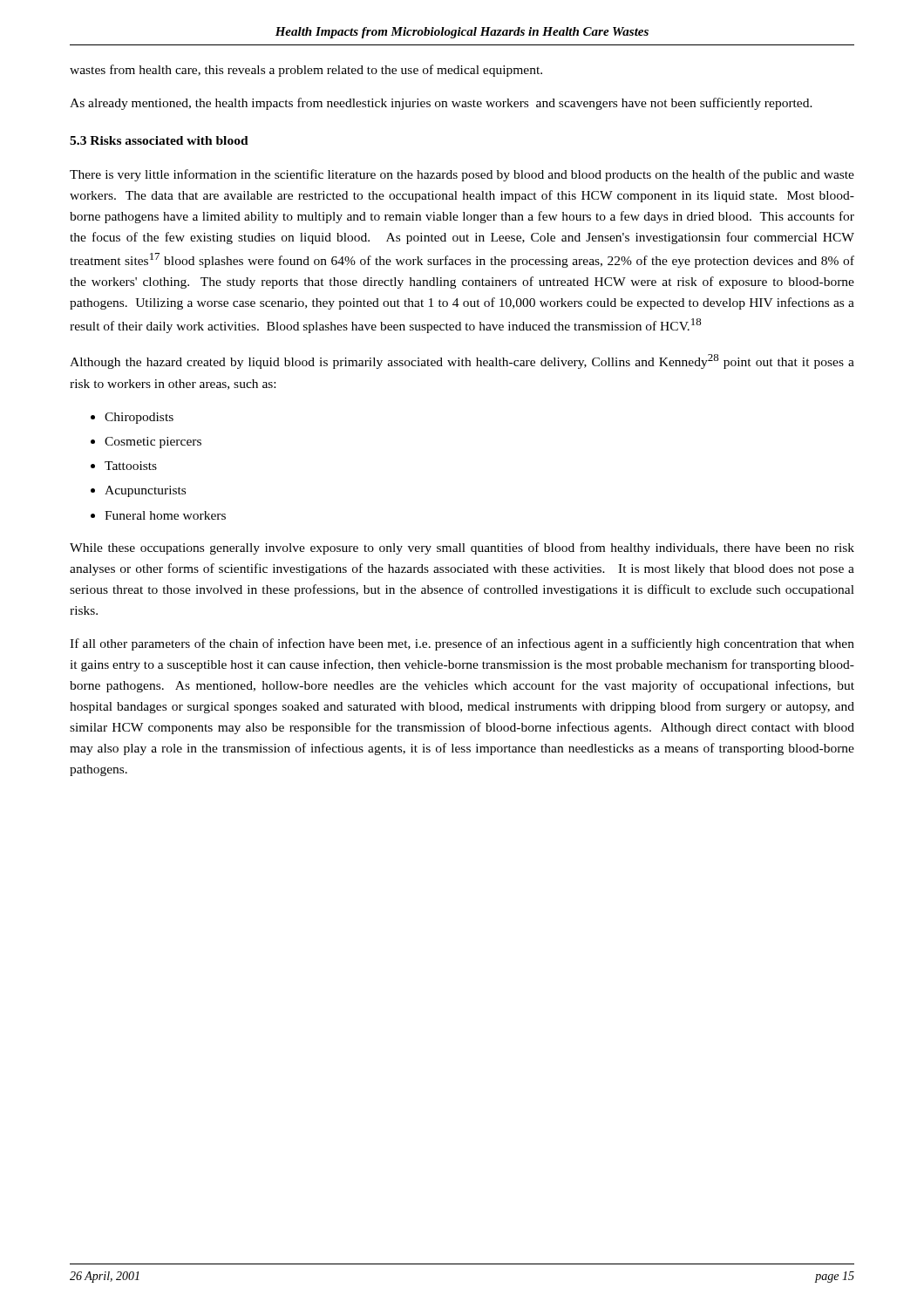Click on the passage starting "Cosmetic piercers"
Screen dimensions: 1308x924
[153, 441]
